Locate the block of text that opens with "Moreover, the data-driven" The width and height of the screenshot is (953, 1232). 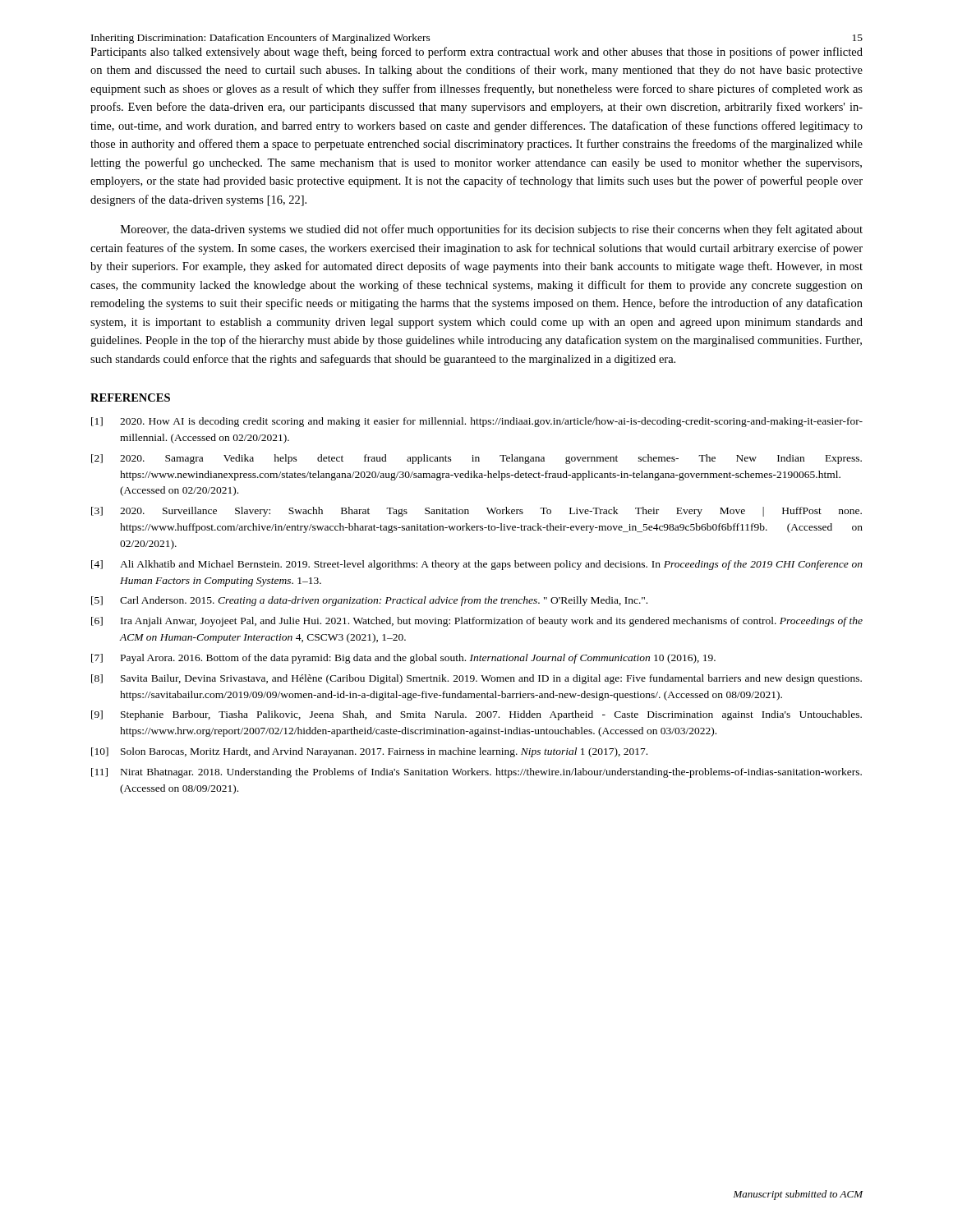point(476,294)
